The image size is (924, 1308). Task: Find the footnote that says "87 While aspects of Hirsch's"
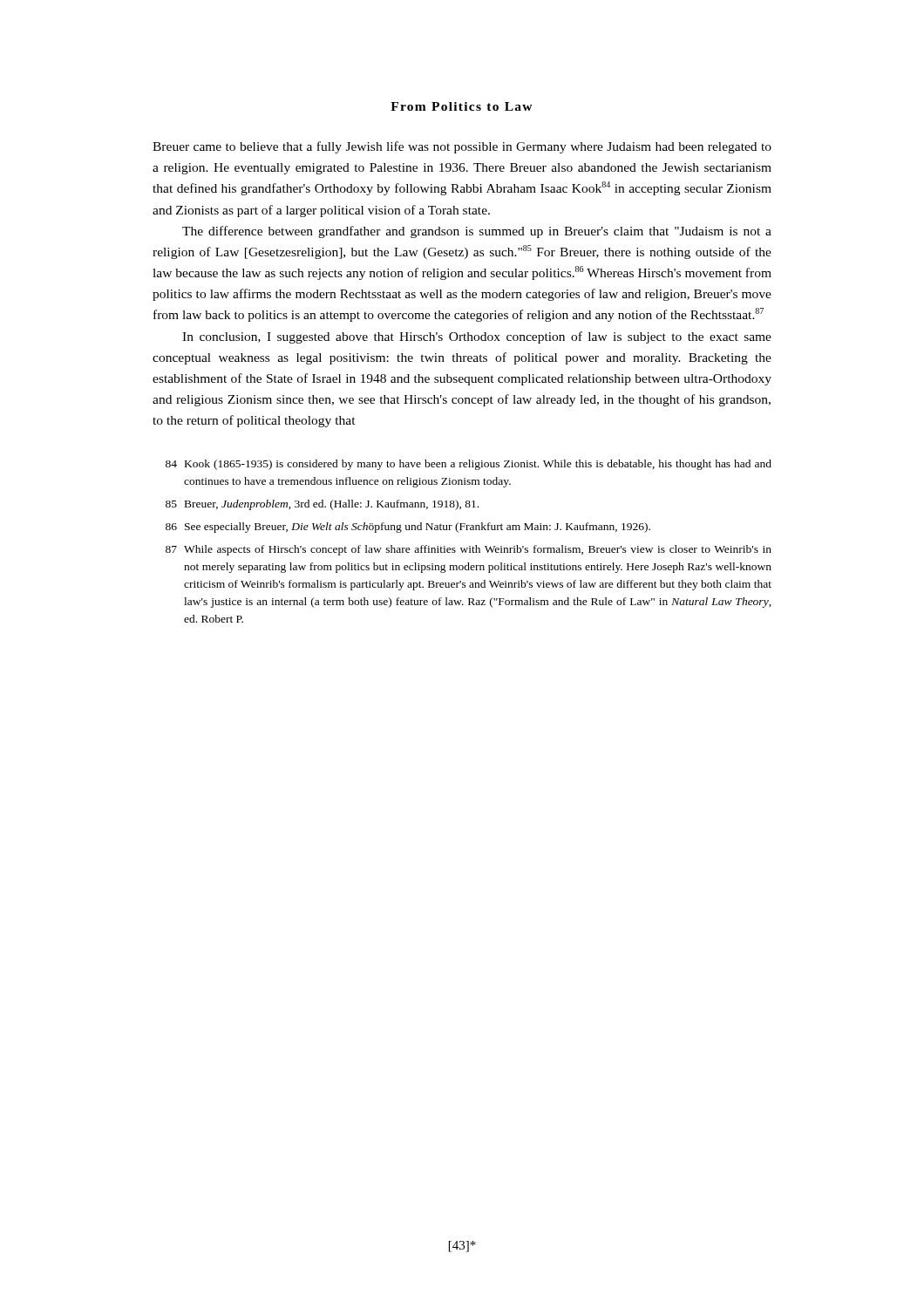462,584
